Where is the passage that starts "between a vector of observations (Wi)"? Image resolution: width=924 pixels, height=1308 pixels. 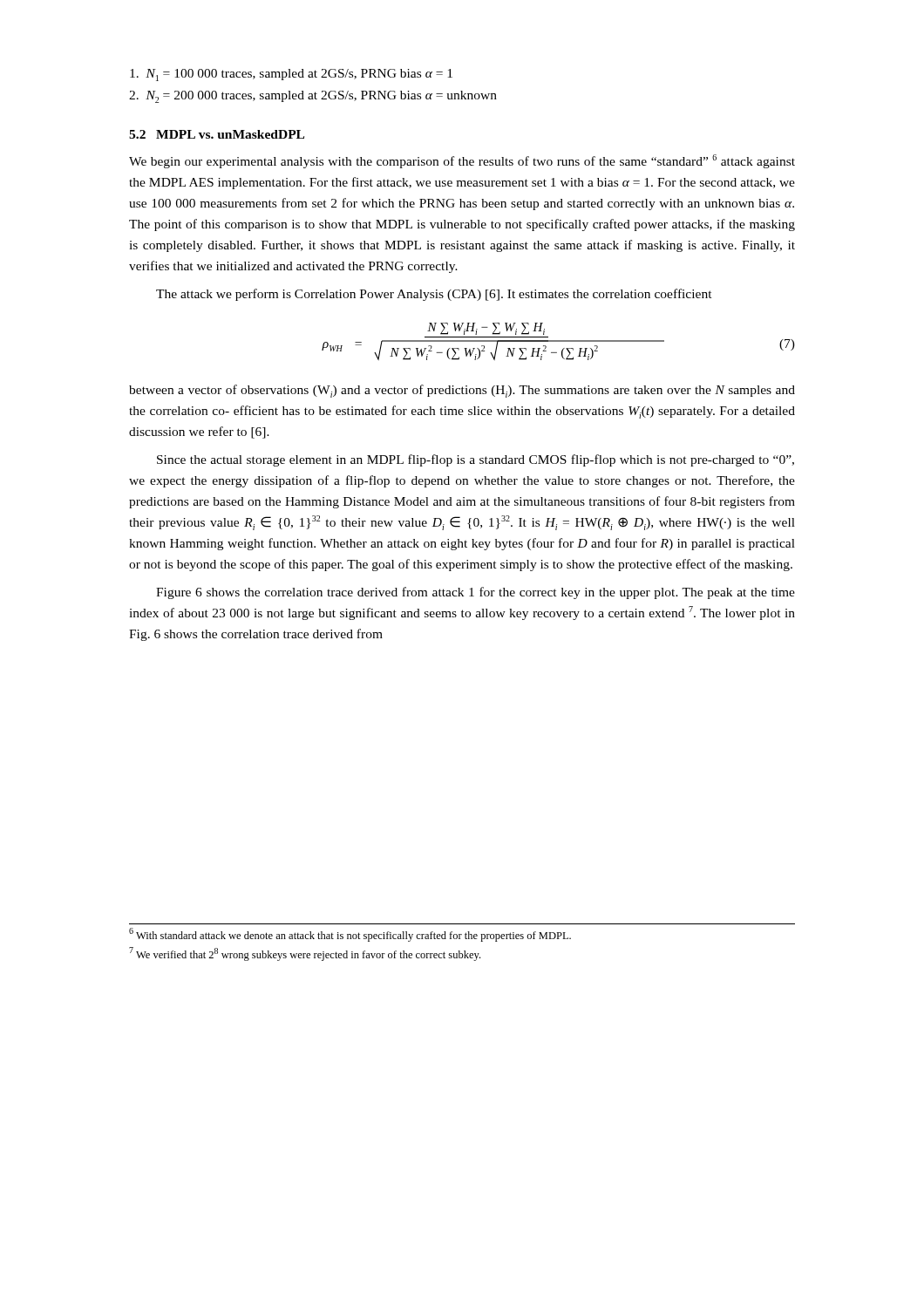tap(462, 512)
